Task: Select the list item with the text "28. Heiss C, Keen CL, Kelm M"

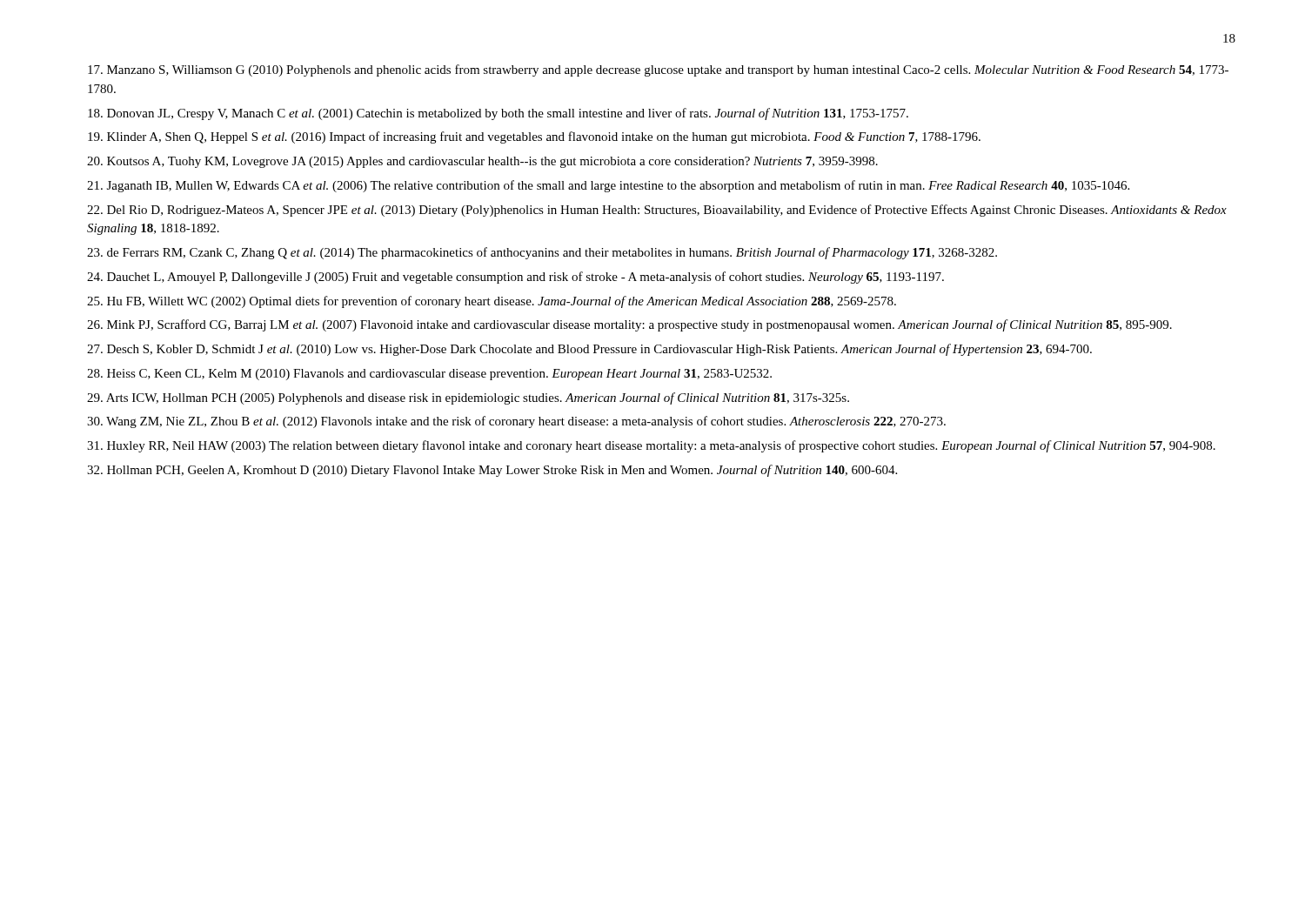Action: click(x=430, y=373)
